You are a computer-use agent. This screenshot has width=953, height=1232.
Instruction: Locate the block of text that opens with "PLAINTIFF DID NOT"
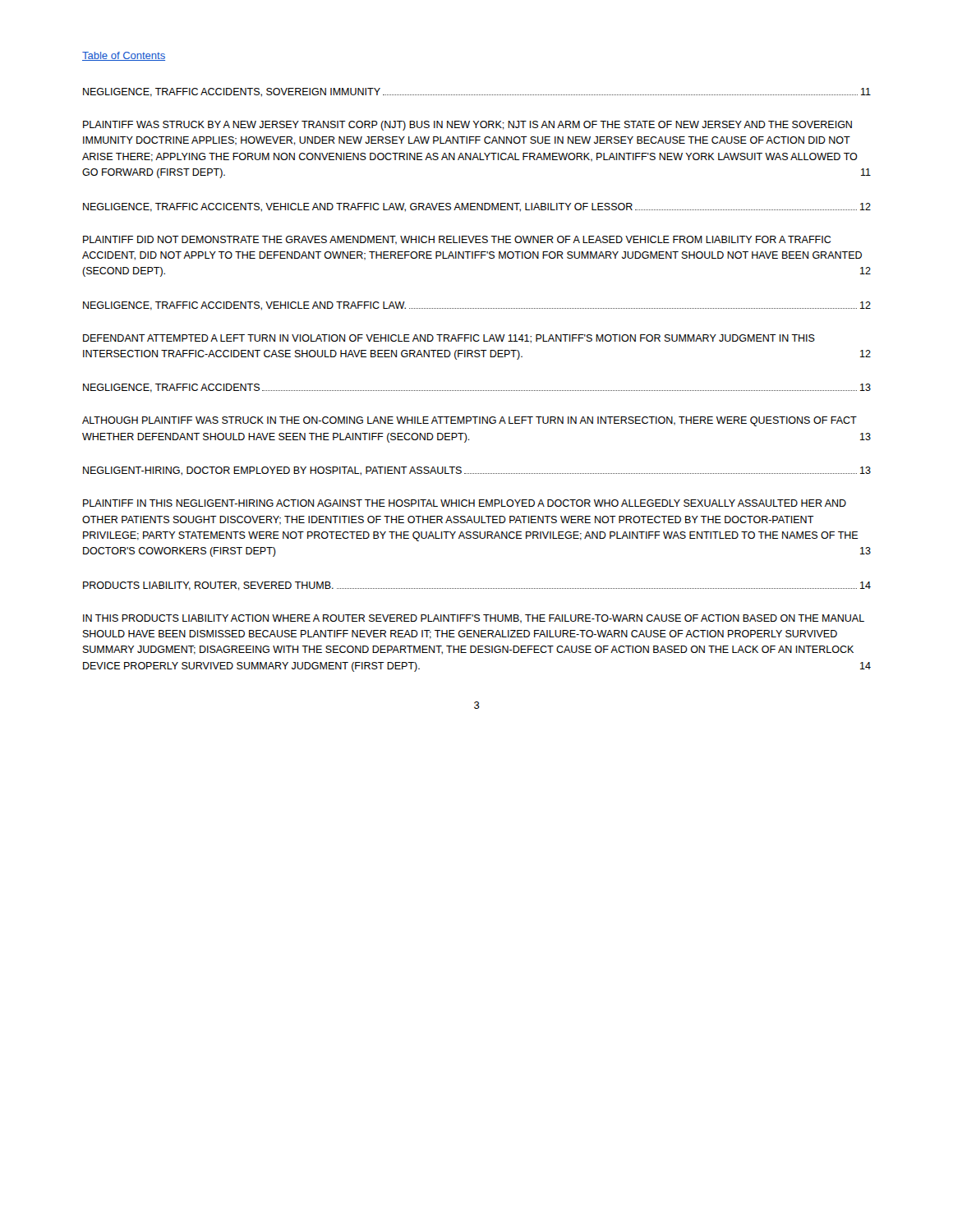point(476,256)
